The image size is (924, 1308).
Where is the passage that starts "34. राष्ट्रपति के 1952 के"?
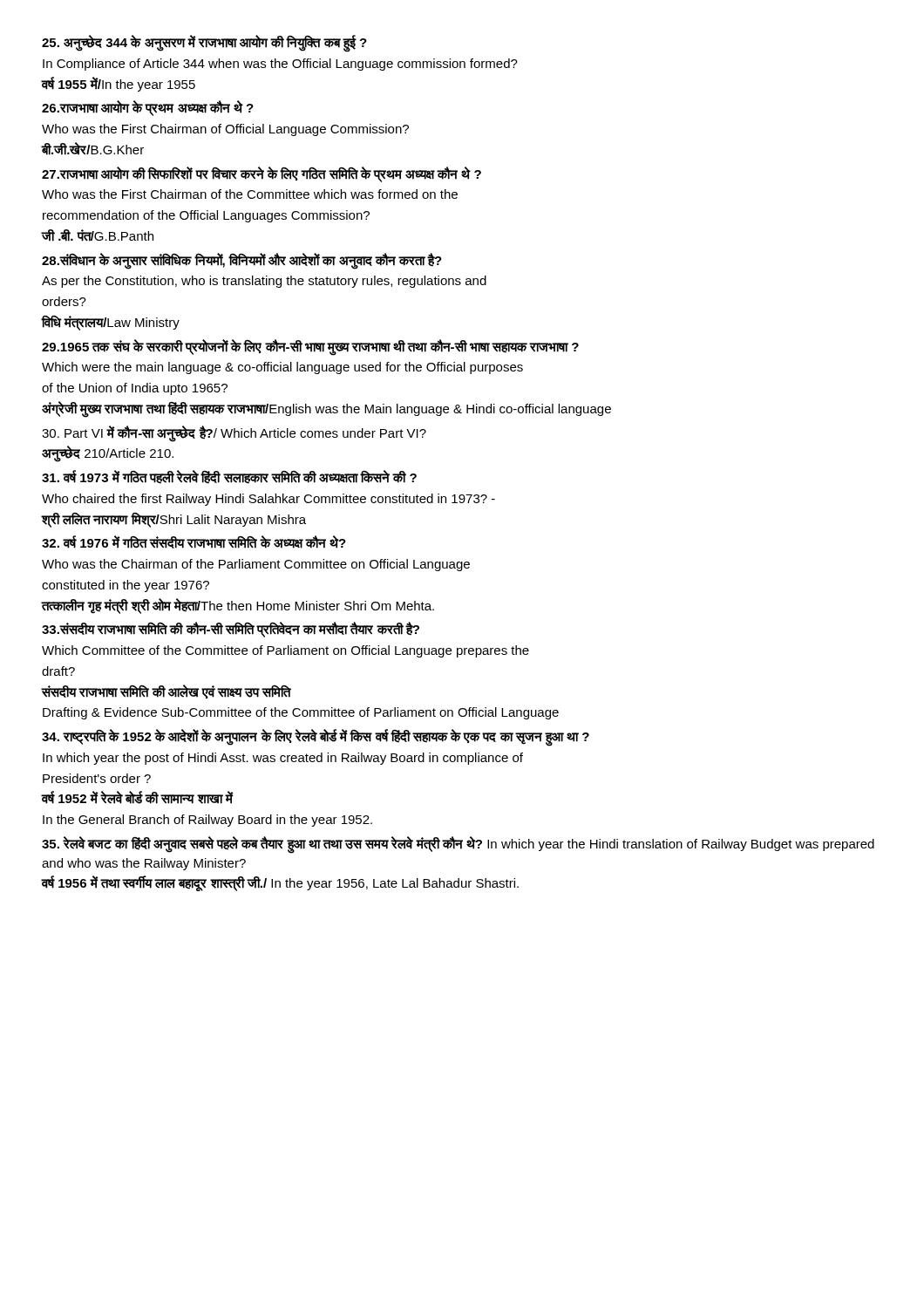click(x=316, y=738)
